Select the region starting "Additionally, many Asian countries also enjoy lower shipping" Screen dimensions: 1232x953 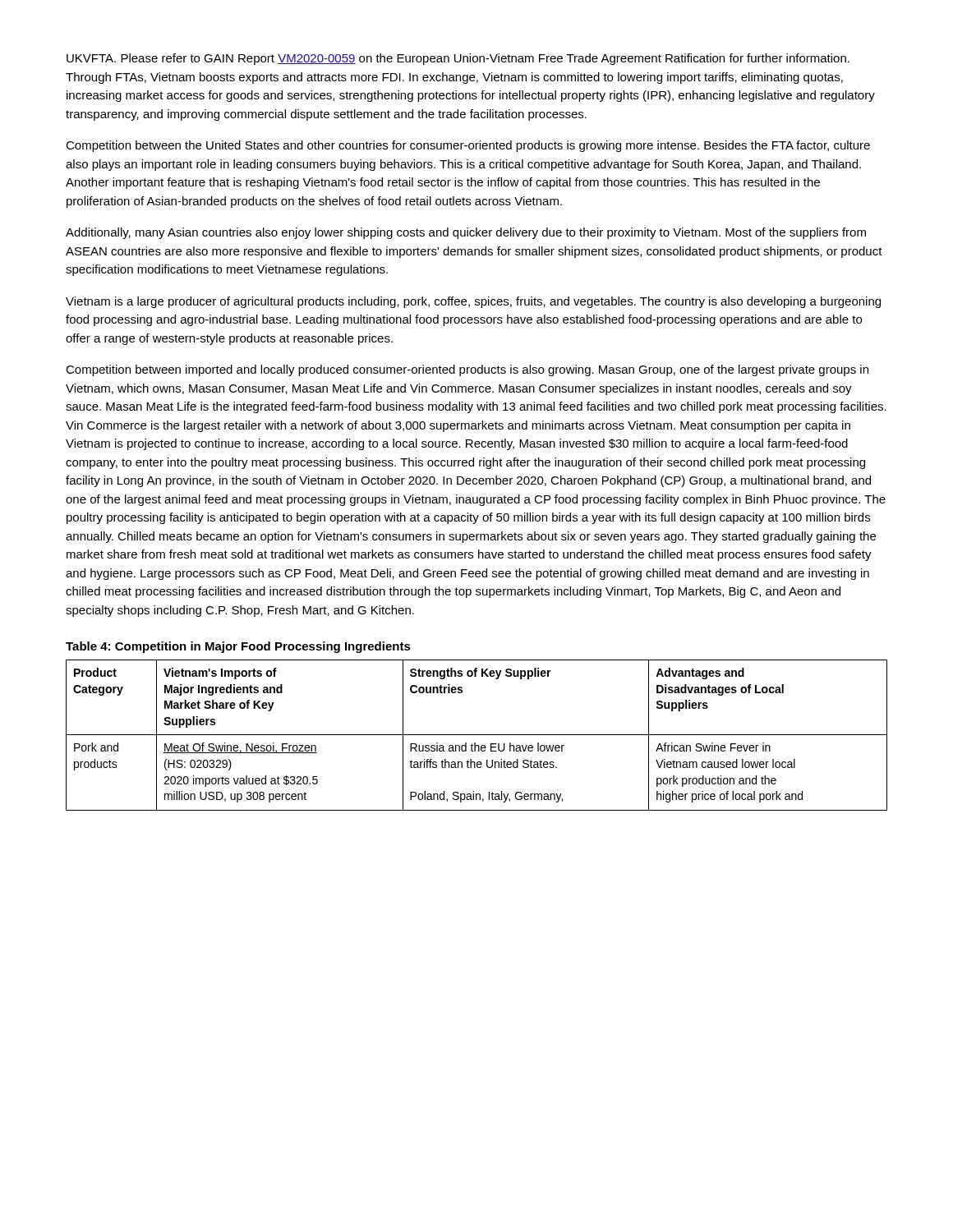pos(474,251)
